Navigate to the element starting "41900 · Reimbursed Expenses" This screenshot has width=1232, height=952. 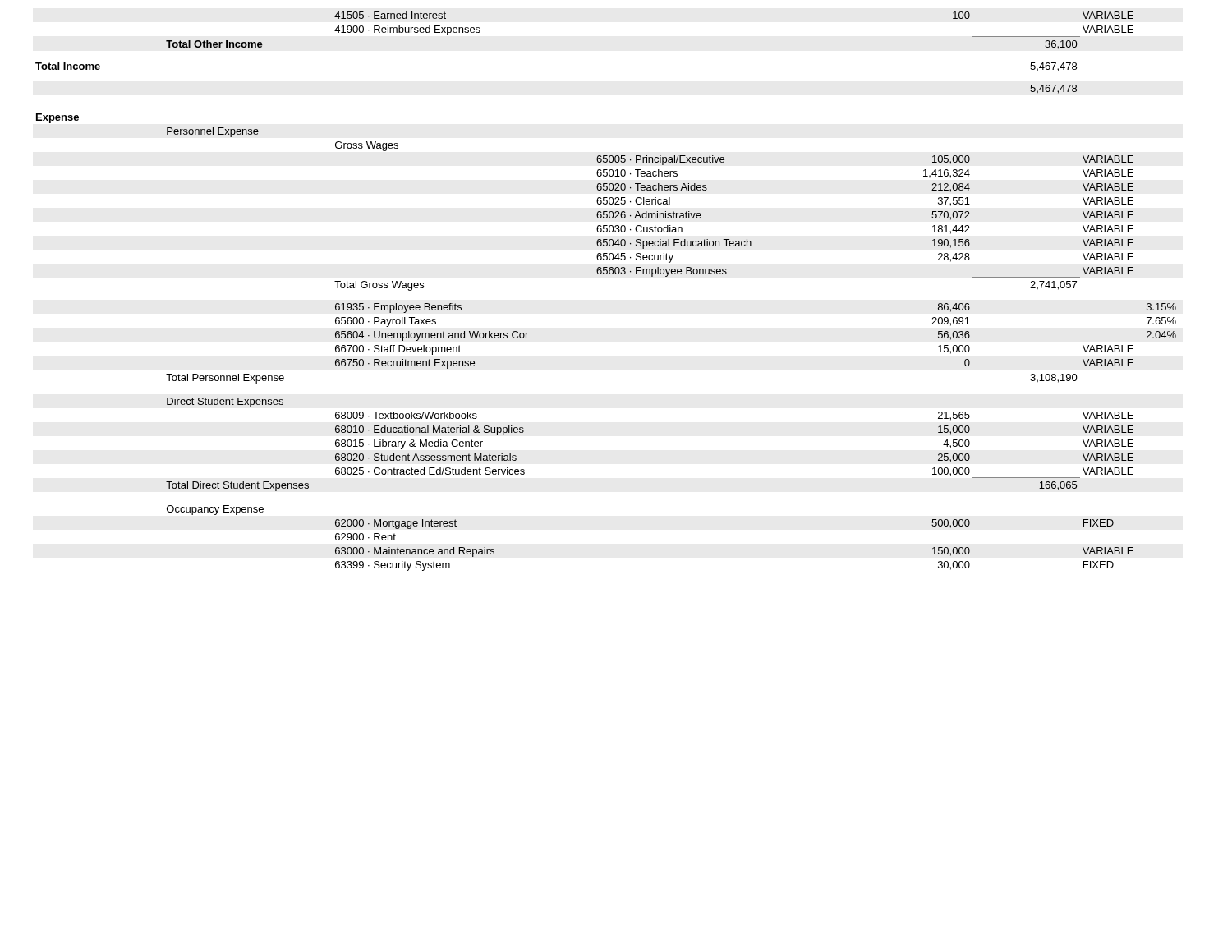coord(409,31)
